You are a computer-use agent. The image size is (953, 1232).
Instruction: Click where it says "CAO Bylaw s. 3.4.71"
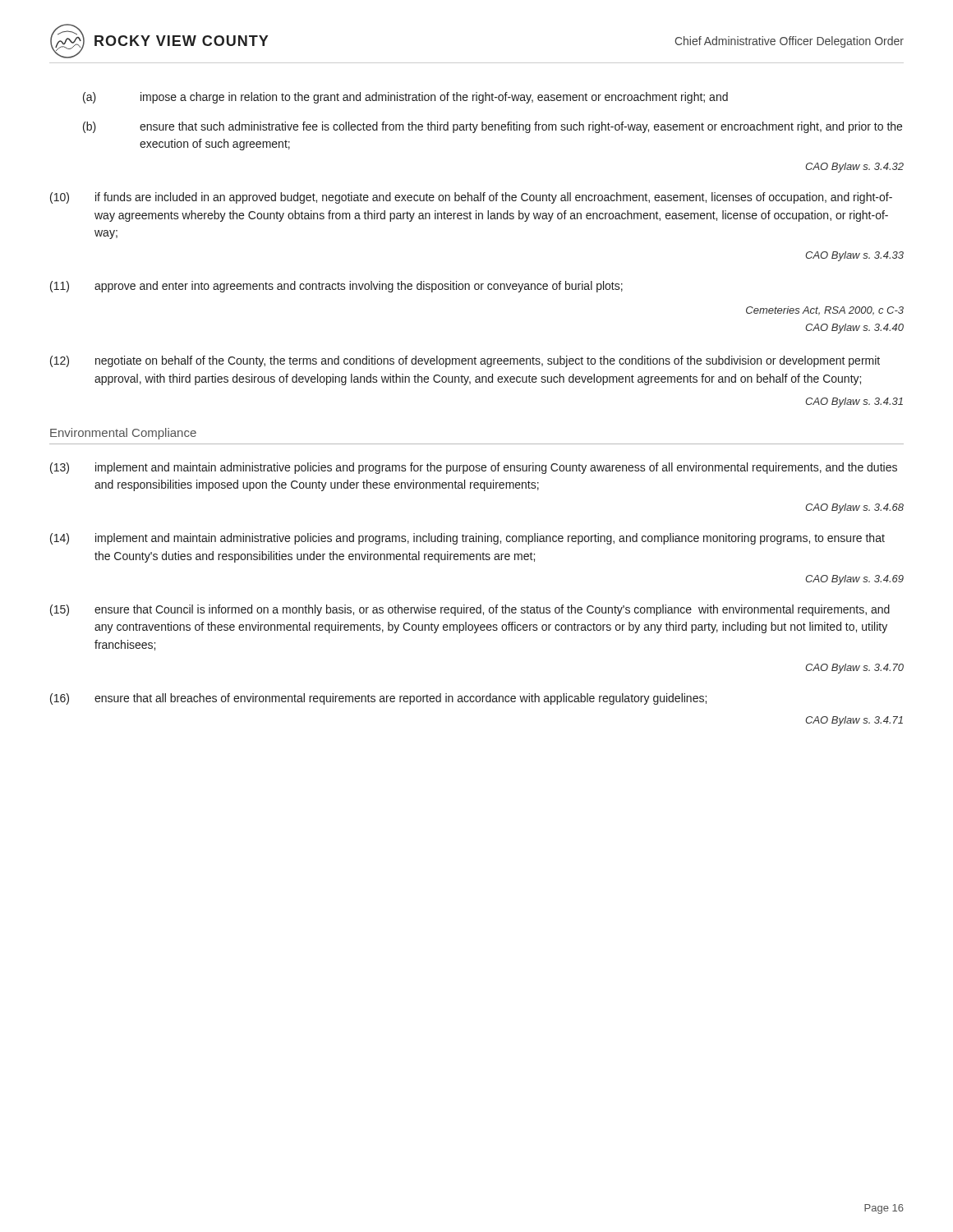coord(854,720)
